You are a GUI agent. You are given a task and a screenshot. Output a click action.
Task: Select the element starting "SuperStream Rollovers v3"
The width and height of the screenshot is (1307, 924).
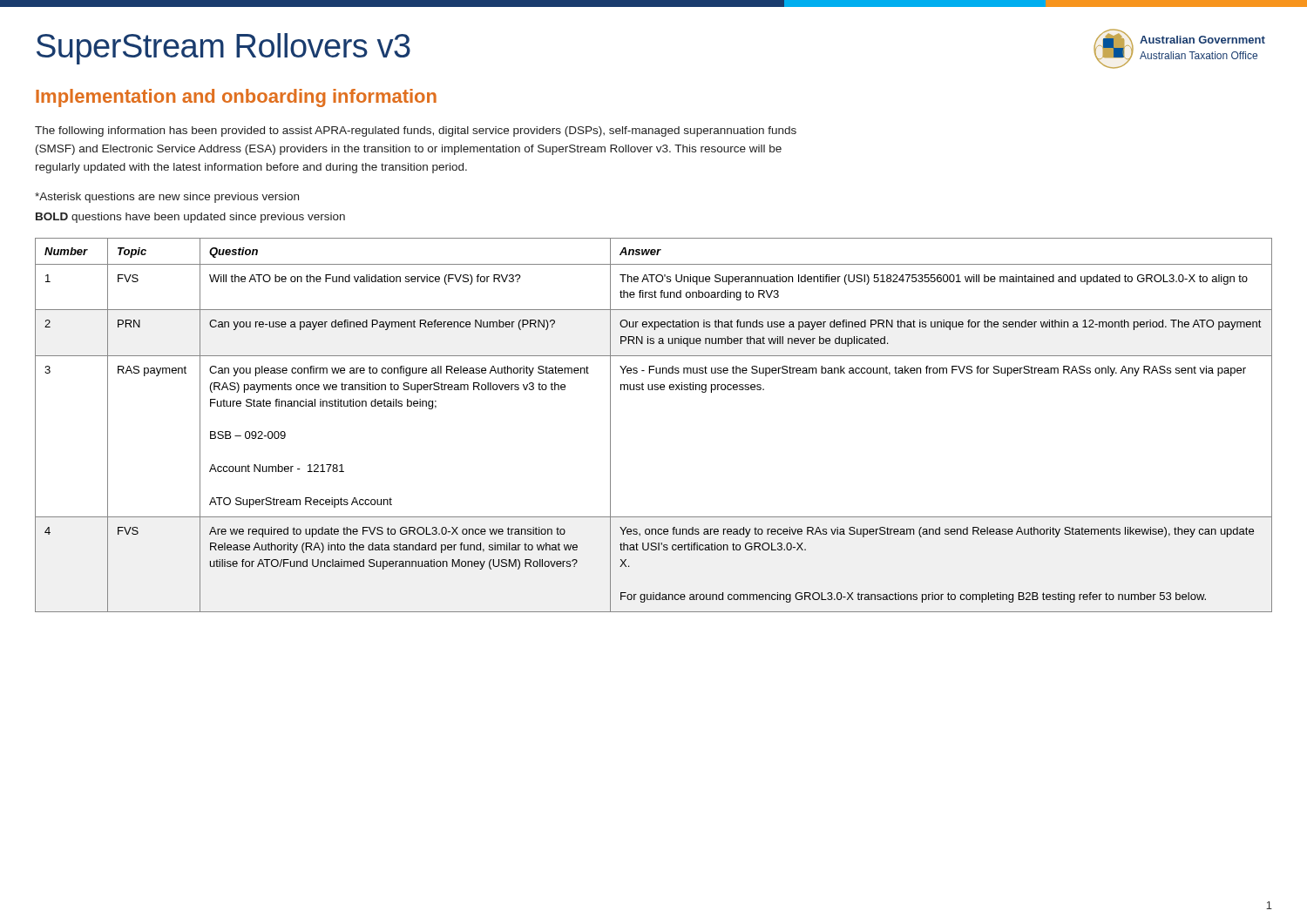(223, 46)
